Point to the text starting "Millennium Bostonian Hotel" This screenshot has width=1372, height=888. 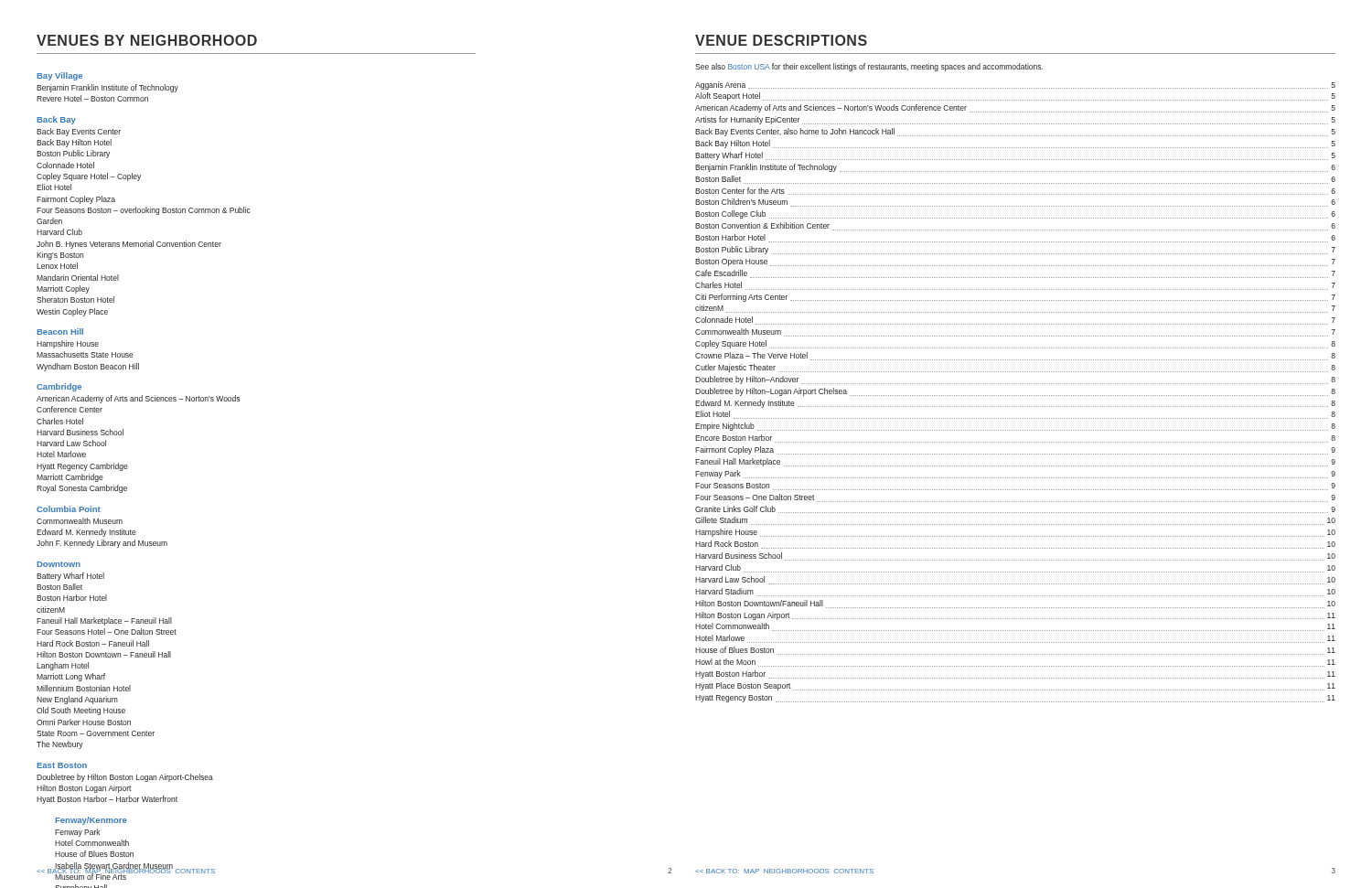[x=84, y=688]
